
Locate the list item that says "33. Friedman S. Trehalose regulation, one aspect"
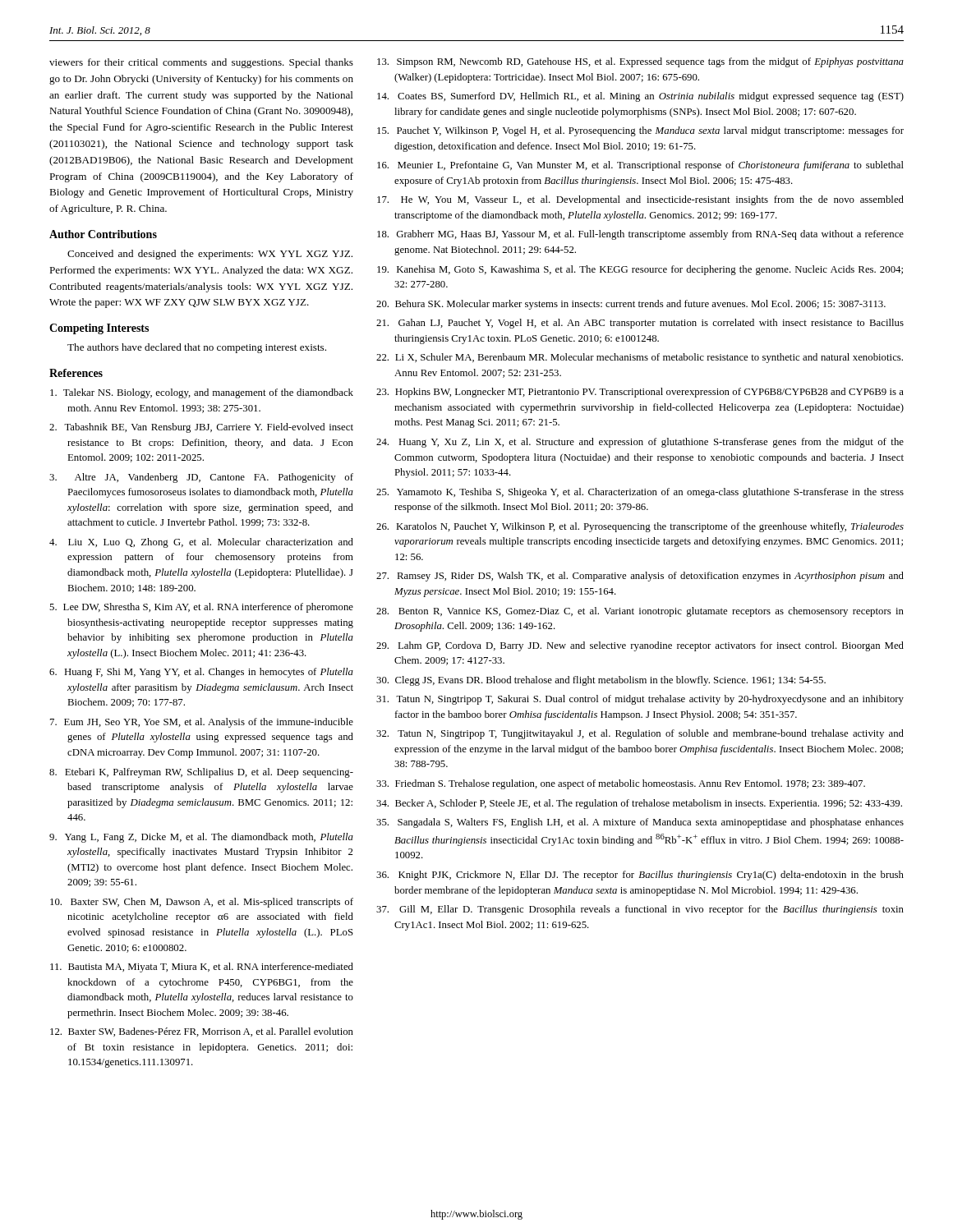(621, 783)
